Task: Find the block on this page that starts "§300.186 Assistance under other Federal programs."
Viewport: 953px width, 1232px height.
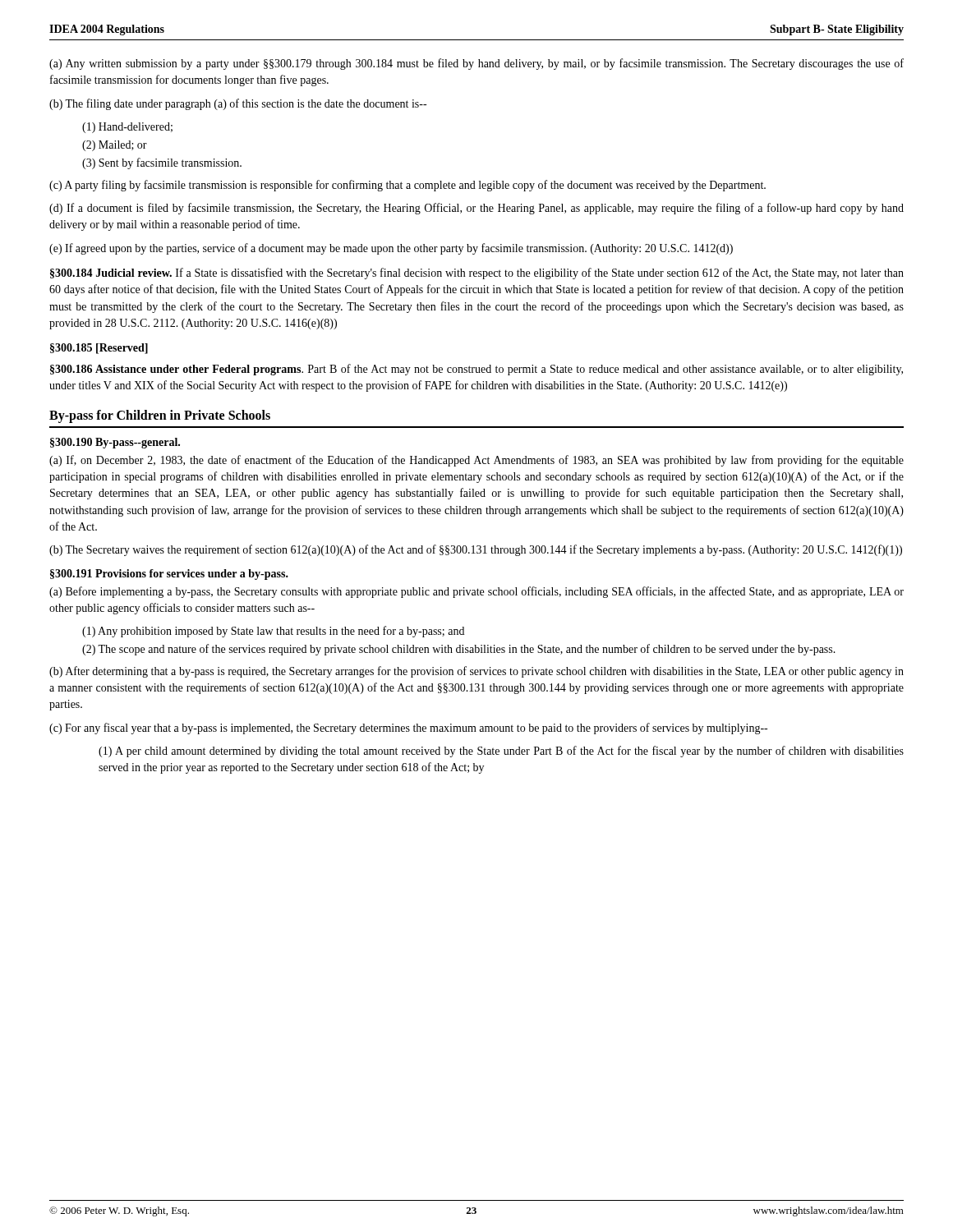Action: (x=476, y=378)
